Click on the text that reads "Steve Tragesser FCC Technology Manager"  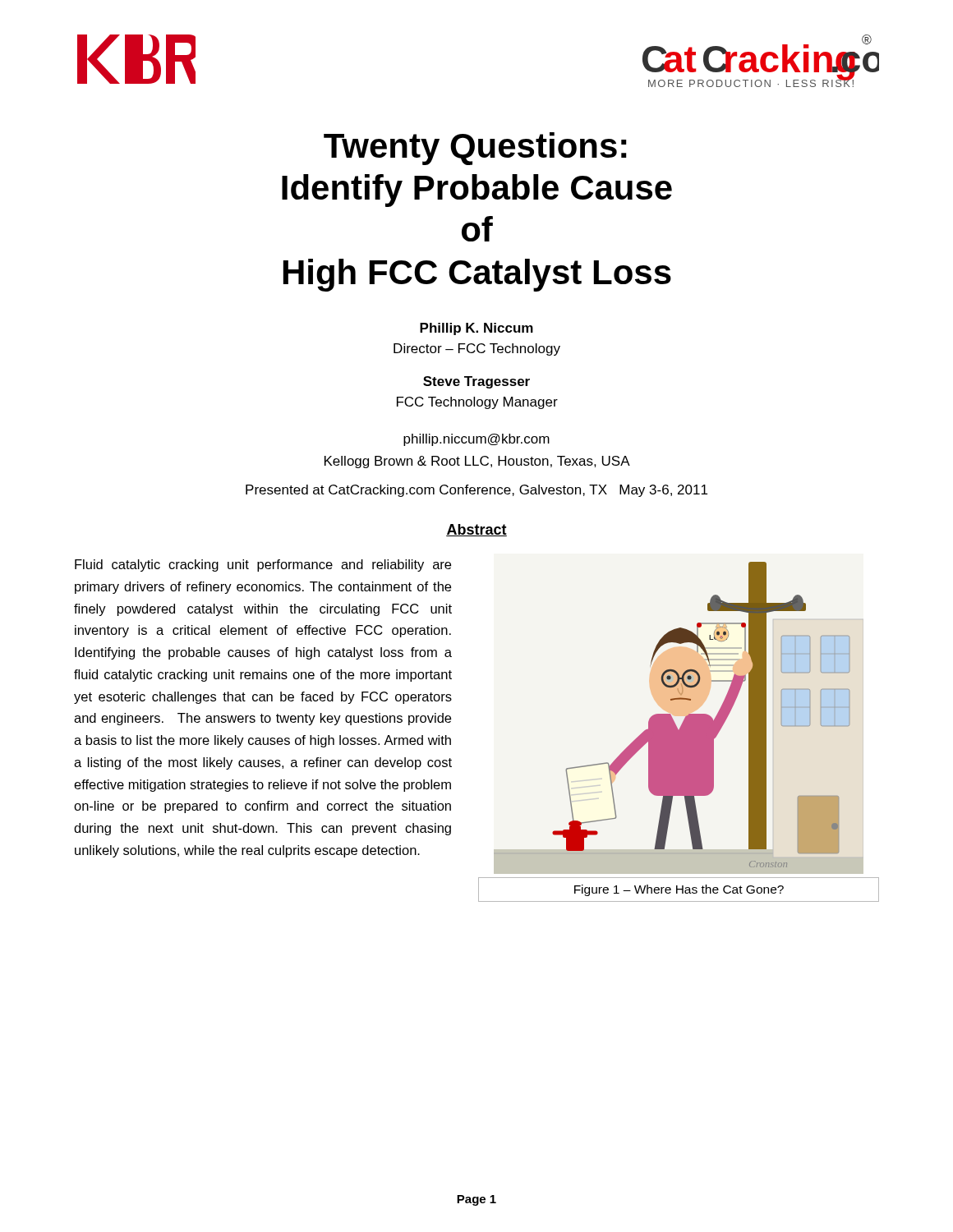tap(476, 392)
